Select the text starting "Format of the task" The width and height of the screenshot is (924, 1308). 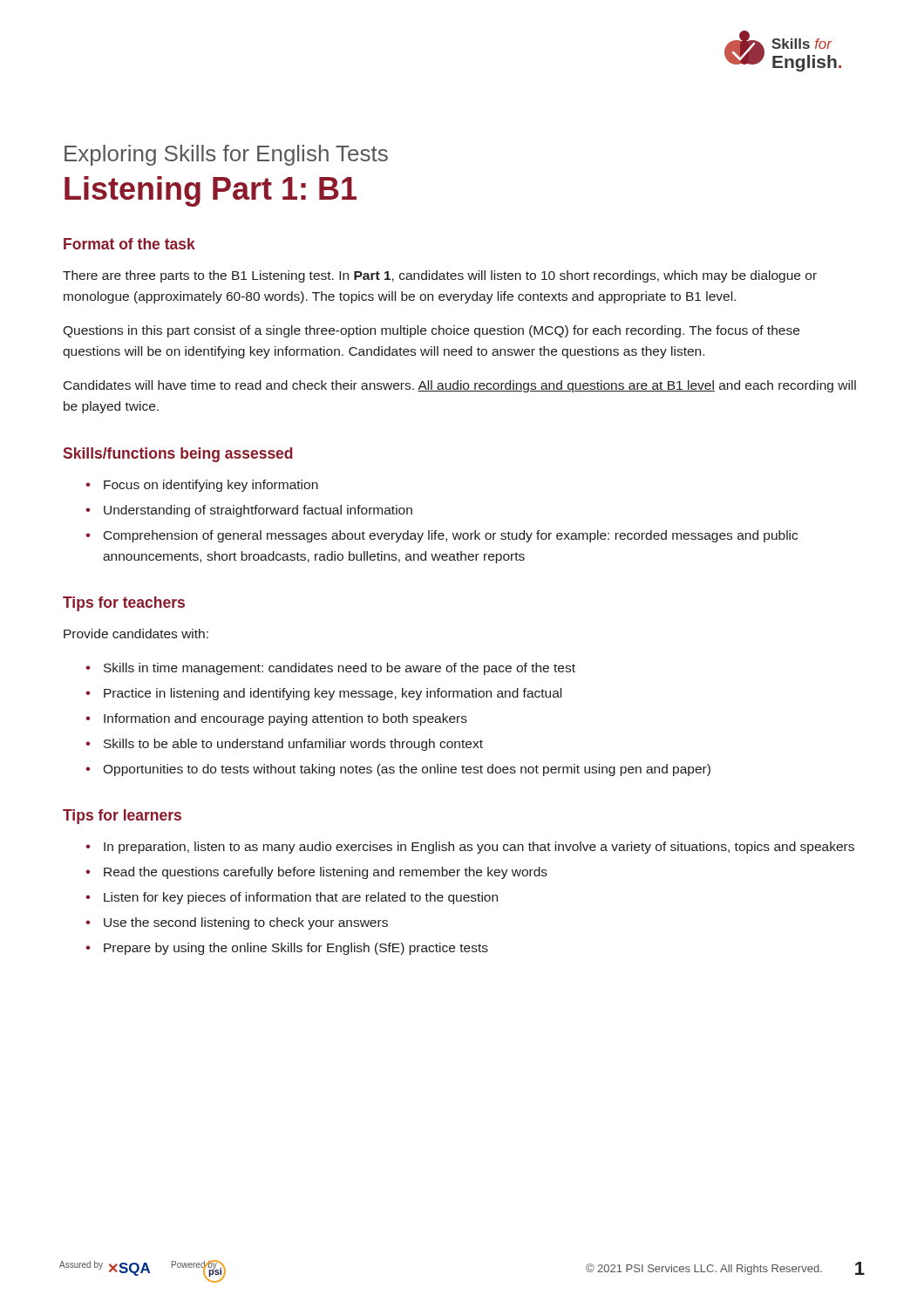129,244
